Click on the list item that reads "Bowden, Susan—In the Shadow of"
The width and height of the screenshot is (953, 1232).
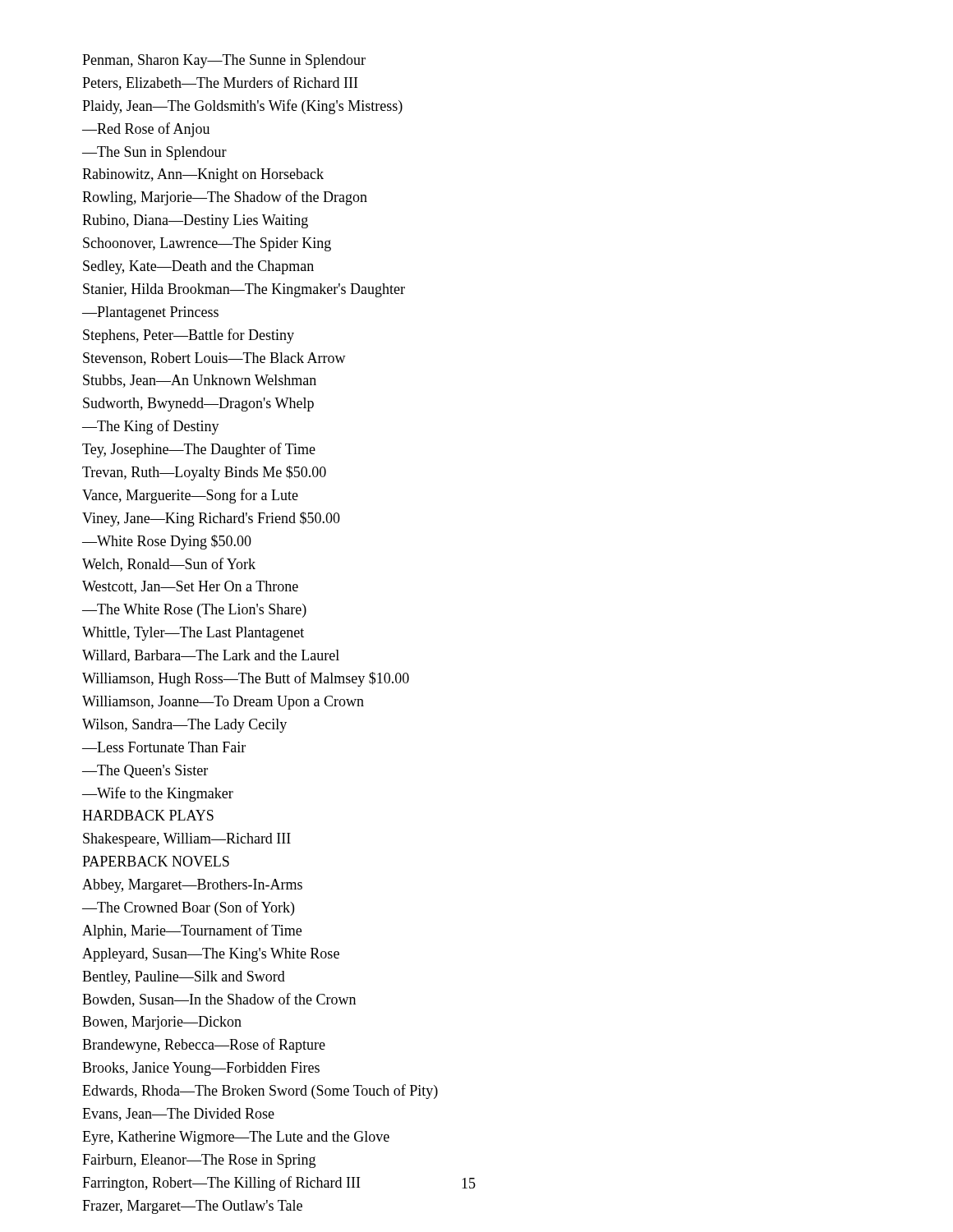[219, 1000]
